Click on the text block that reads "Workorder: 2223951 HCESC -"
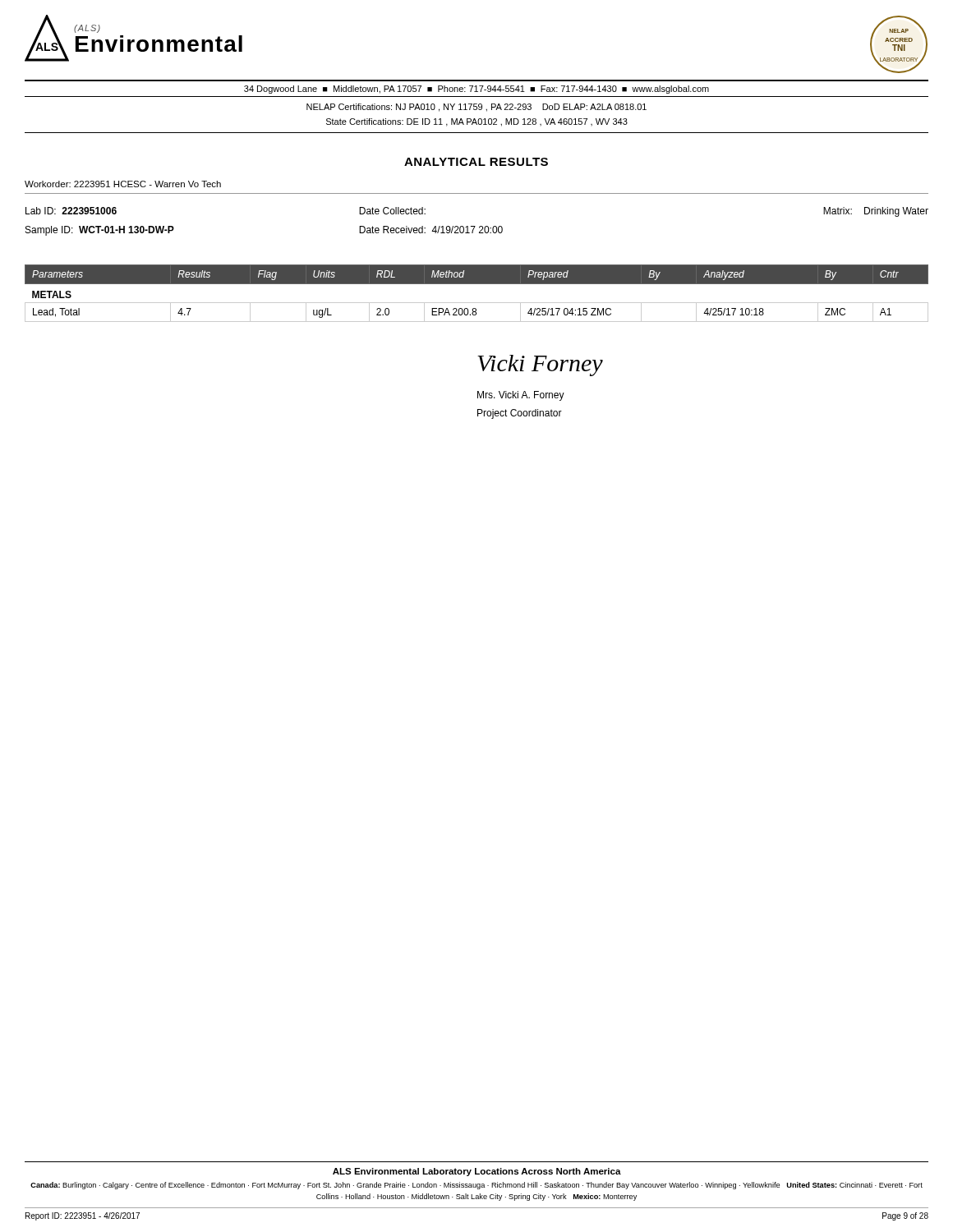Viewport: 953px width, 1232px height. coord(123,184)
